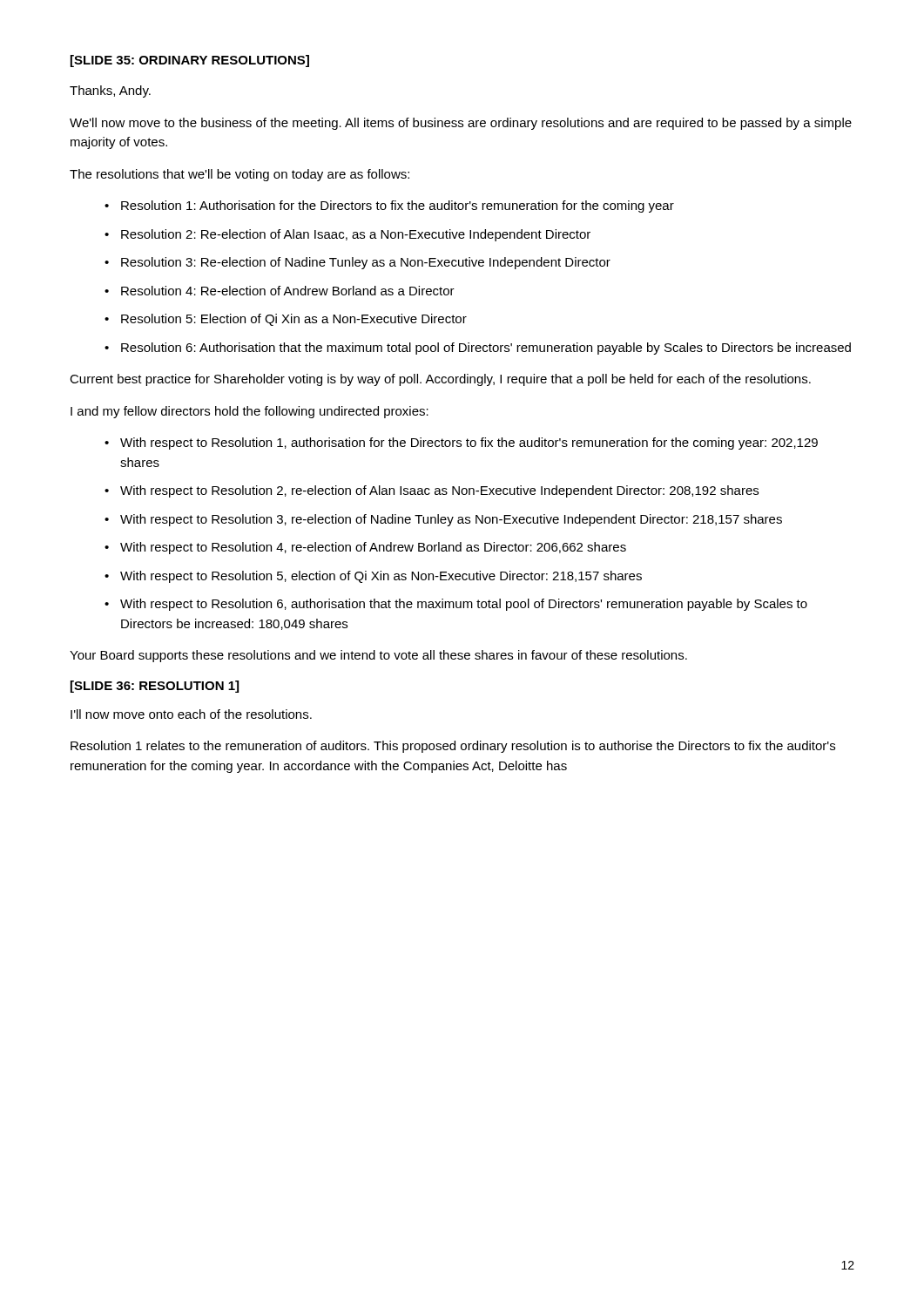Select the text that reads "Thanks, Andy."
The width and height of the screenshot is (924, 1307).
click(111, 90)
